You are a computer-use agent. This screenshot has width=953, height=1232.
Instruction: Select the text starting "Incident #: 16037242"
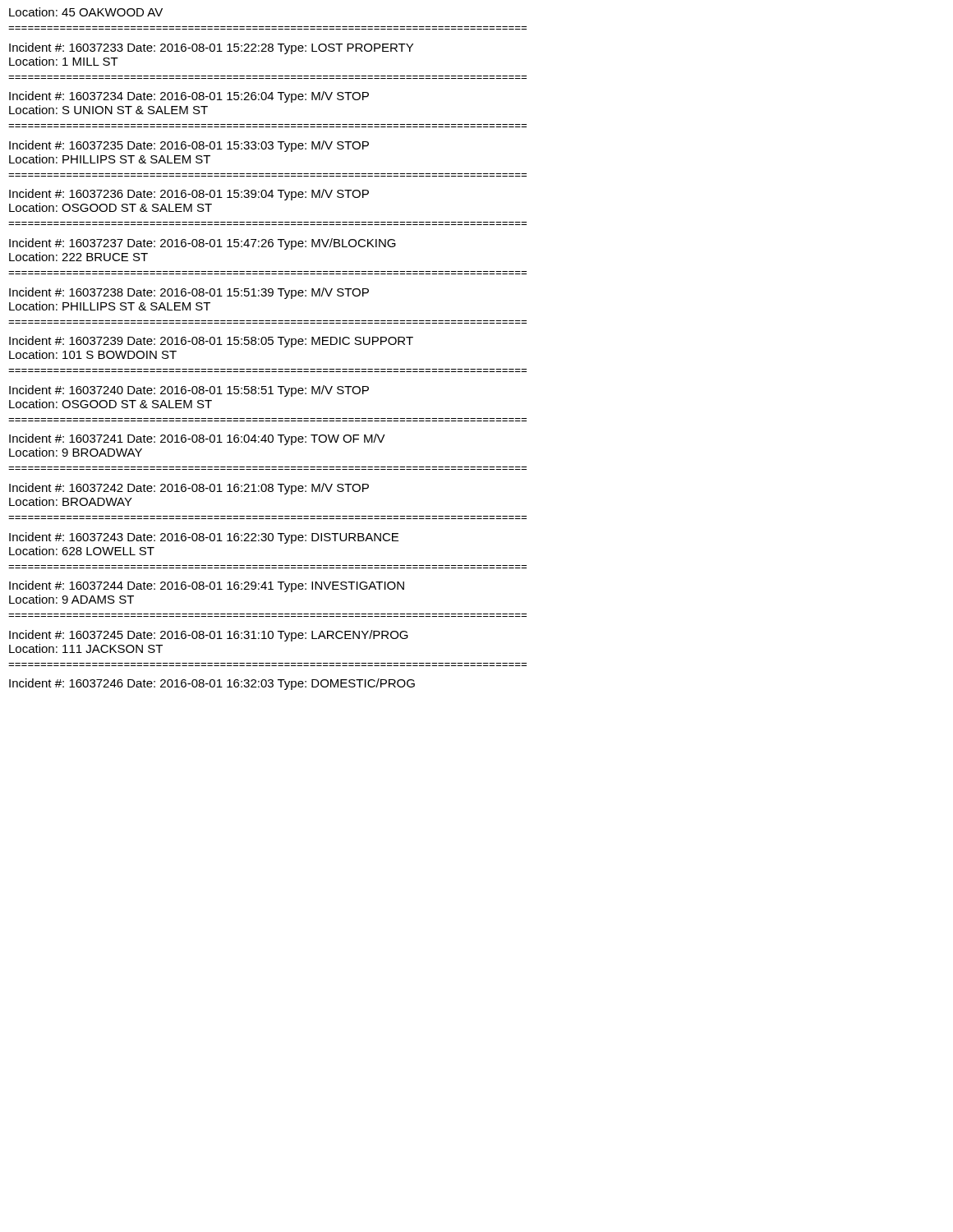point(189,494)
